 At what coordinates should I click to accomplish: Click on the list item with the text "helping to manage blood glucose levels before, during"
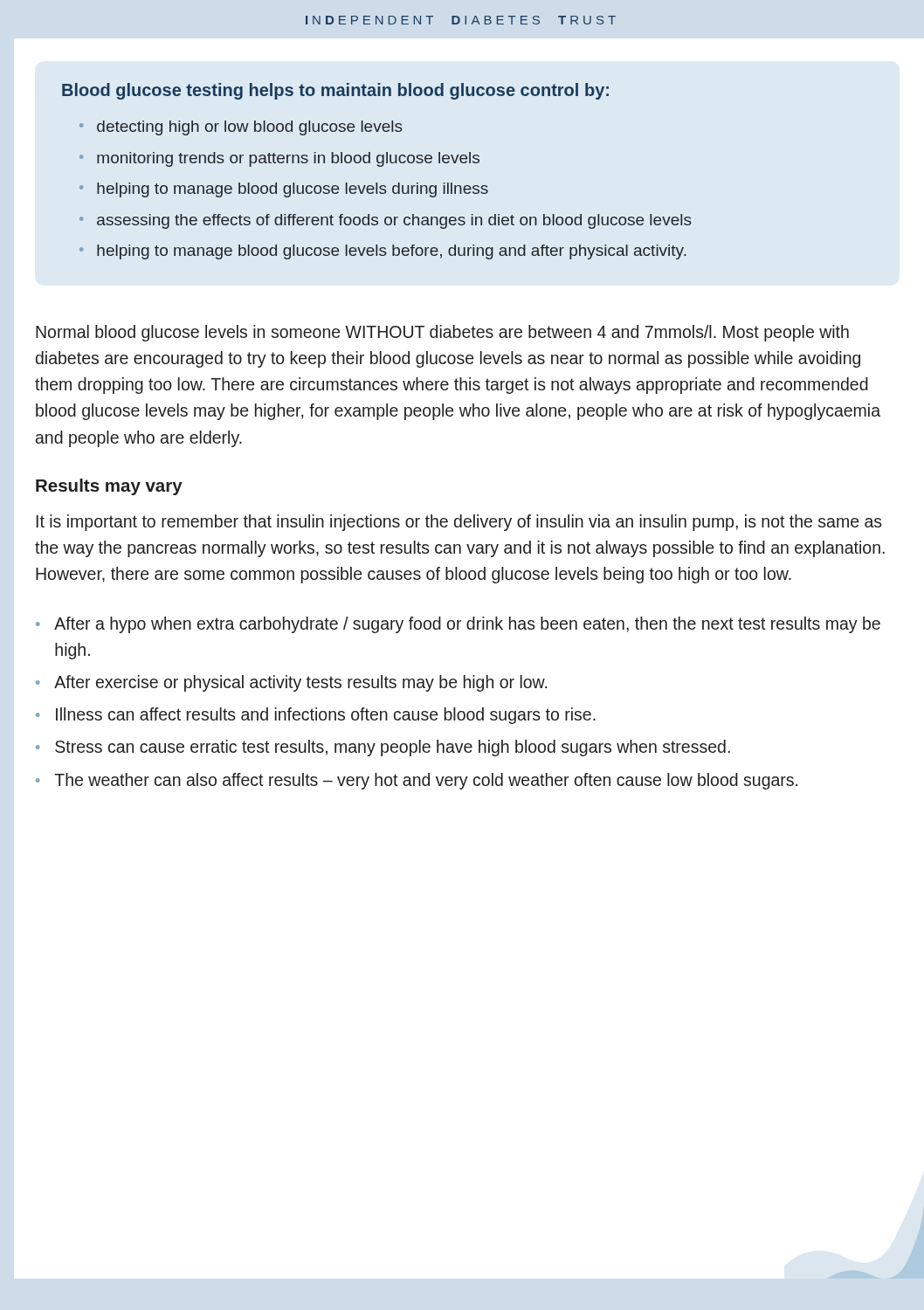(x=476, y=251)
